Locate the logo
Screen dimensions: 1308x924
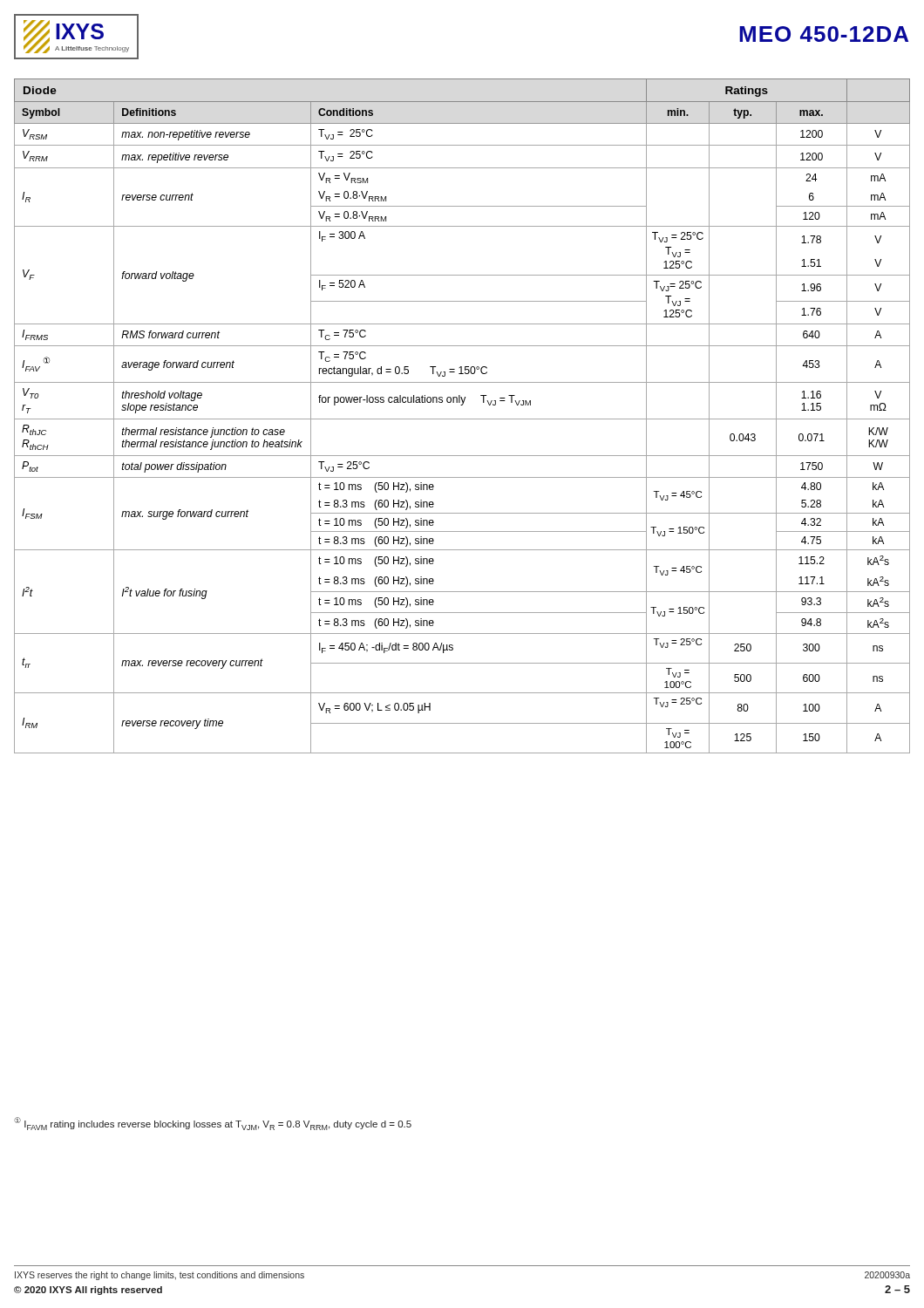(103, 41)
